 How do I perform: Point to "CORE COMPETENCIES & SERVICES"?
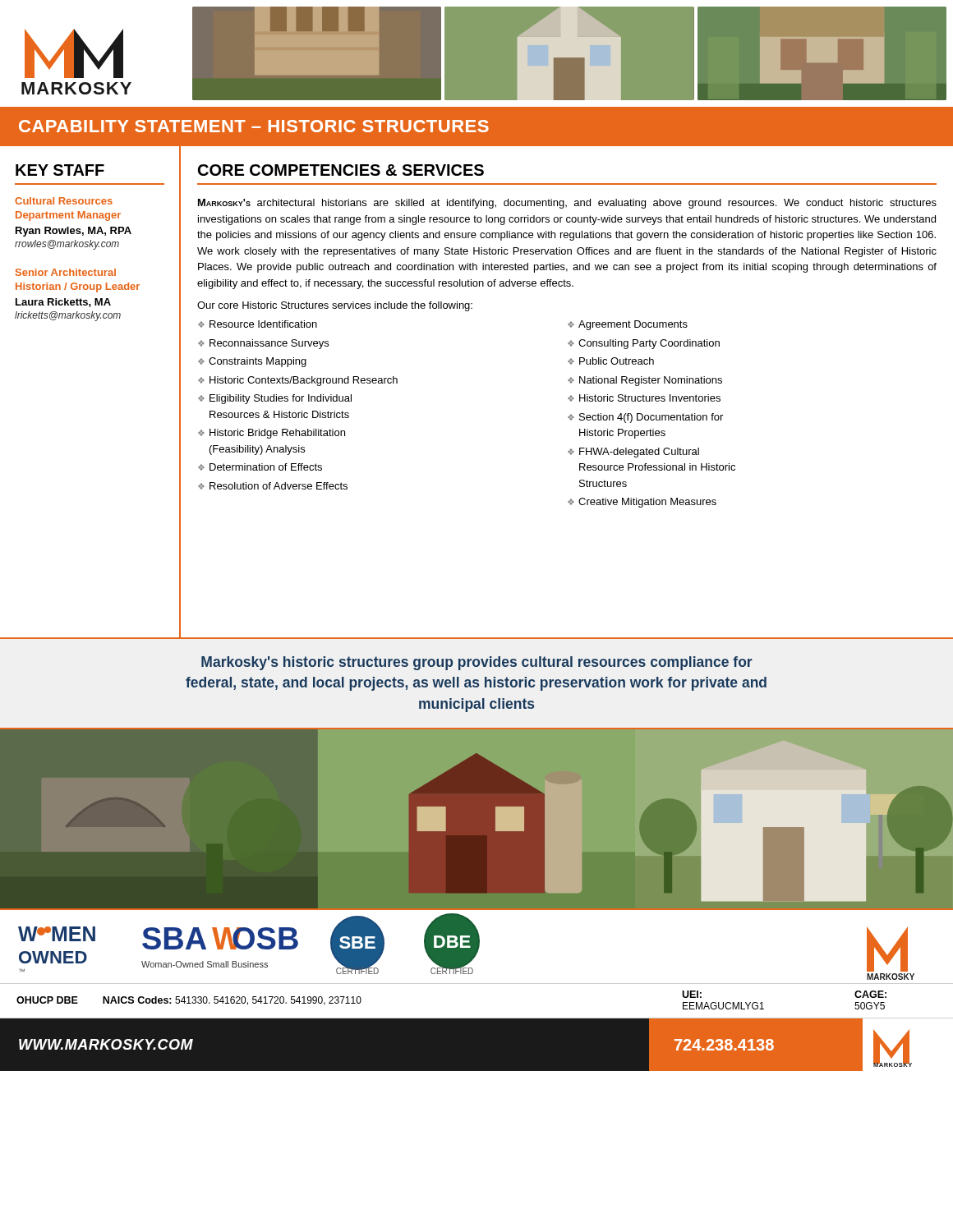[x=341, y=170]
